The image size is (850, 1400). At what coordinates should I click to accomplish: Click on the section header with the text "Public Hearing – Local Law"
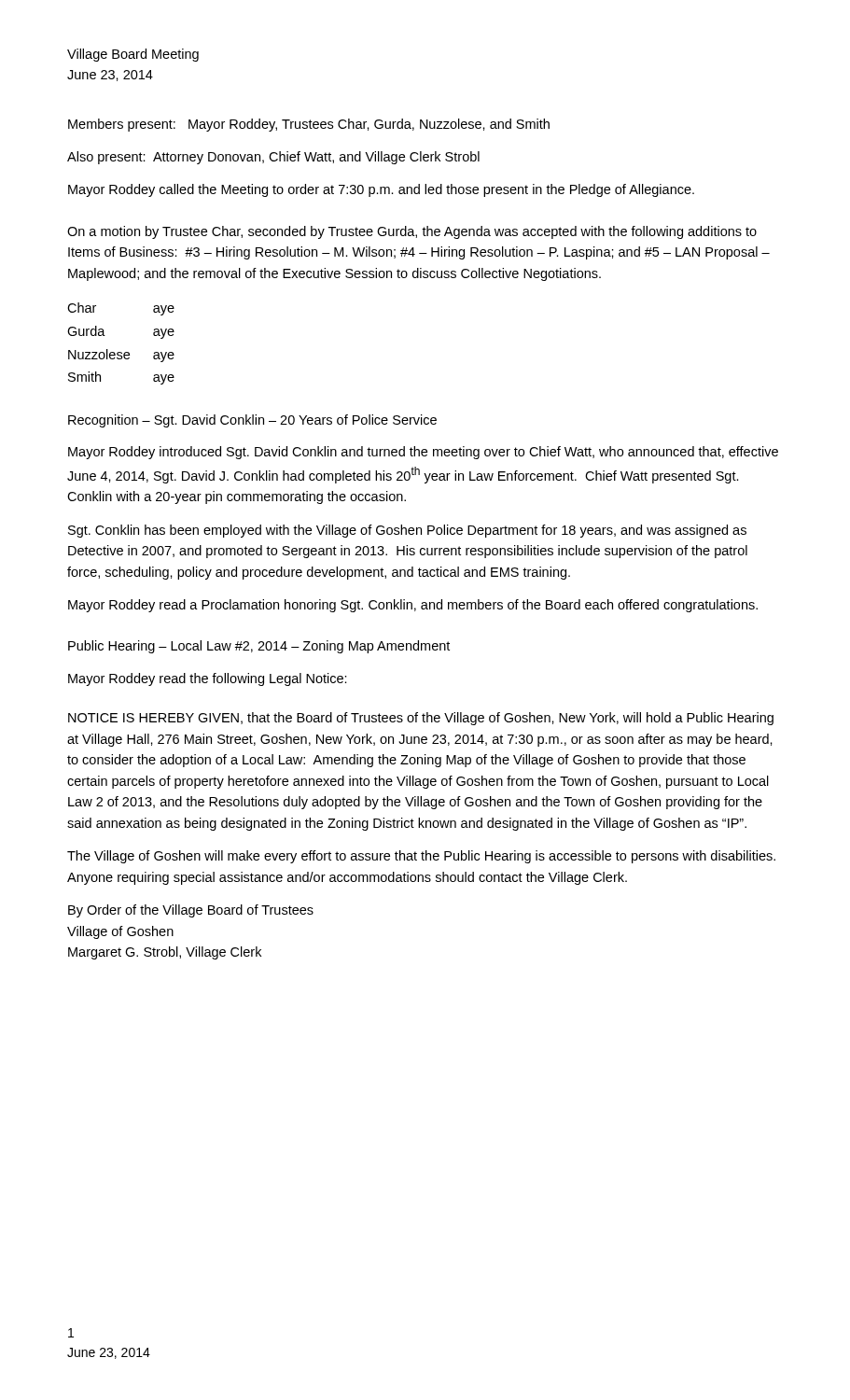coord(259,646)
